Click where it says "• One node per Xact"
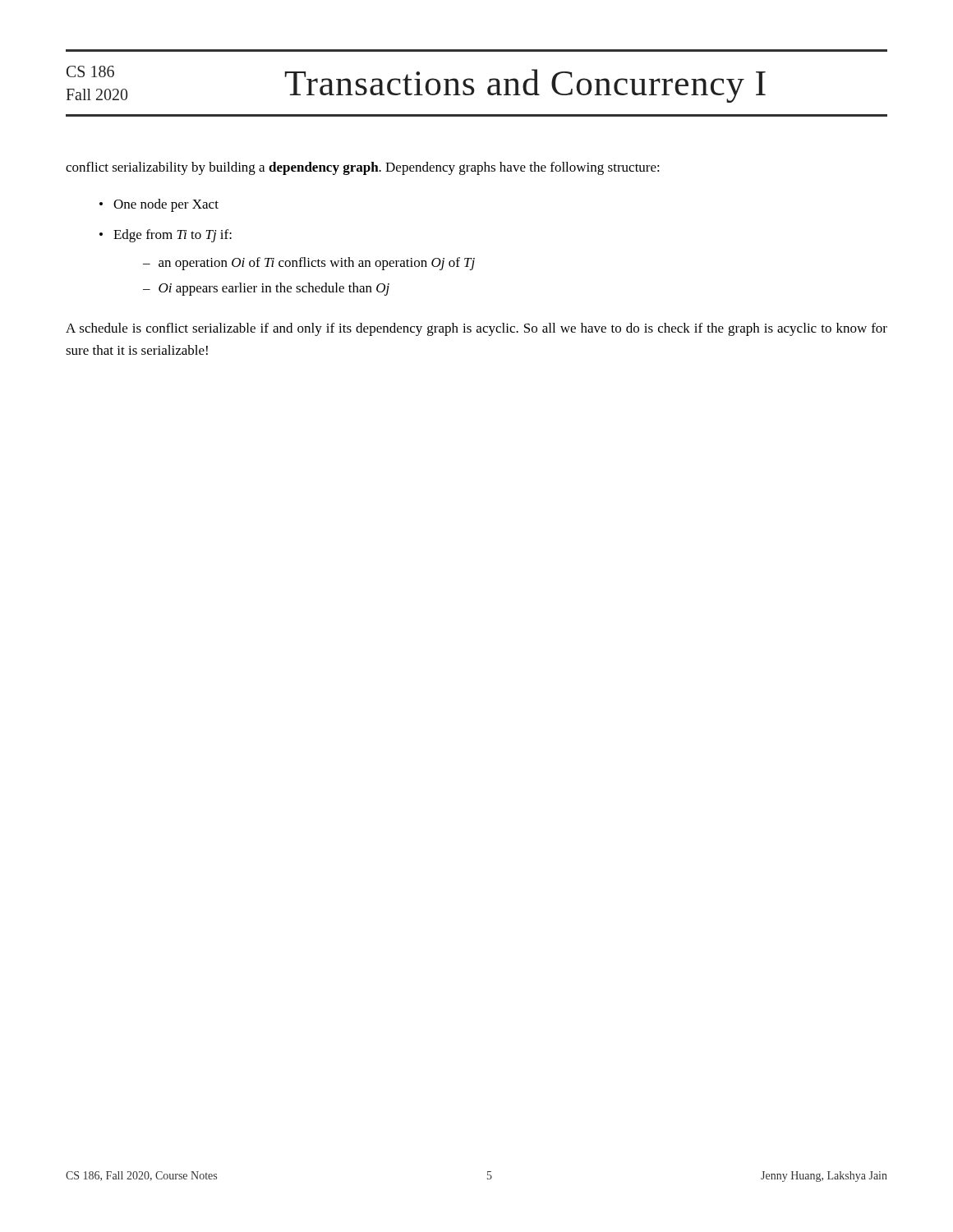Viewport: 953px width, 1232px height. tap(158, 204)
